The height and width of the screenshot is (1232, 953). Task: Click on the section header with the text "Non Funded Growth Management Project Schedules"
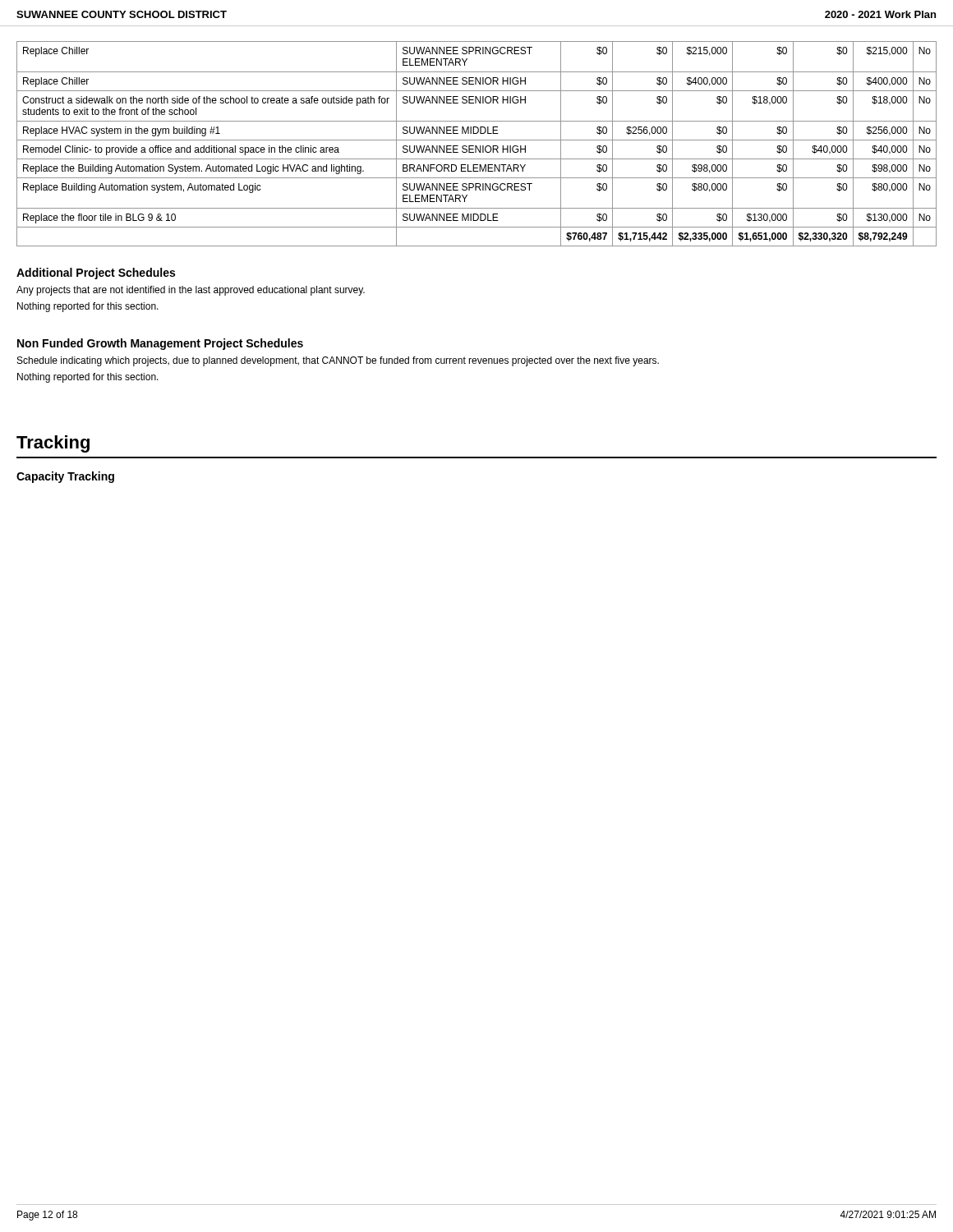(160, 343)
